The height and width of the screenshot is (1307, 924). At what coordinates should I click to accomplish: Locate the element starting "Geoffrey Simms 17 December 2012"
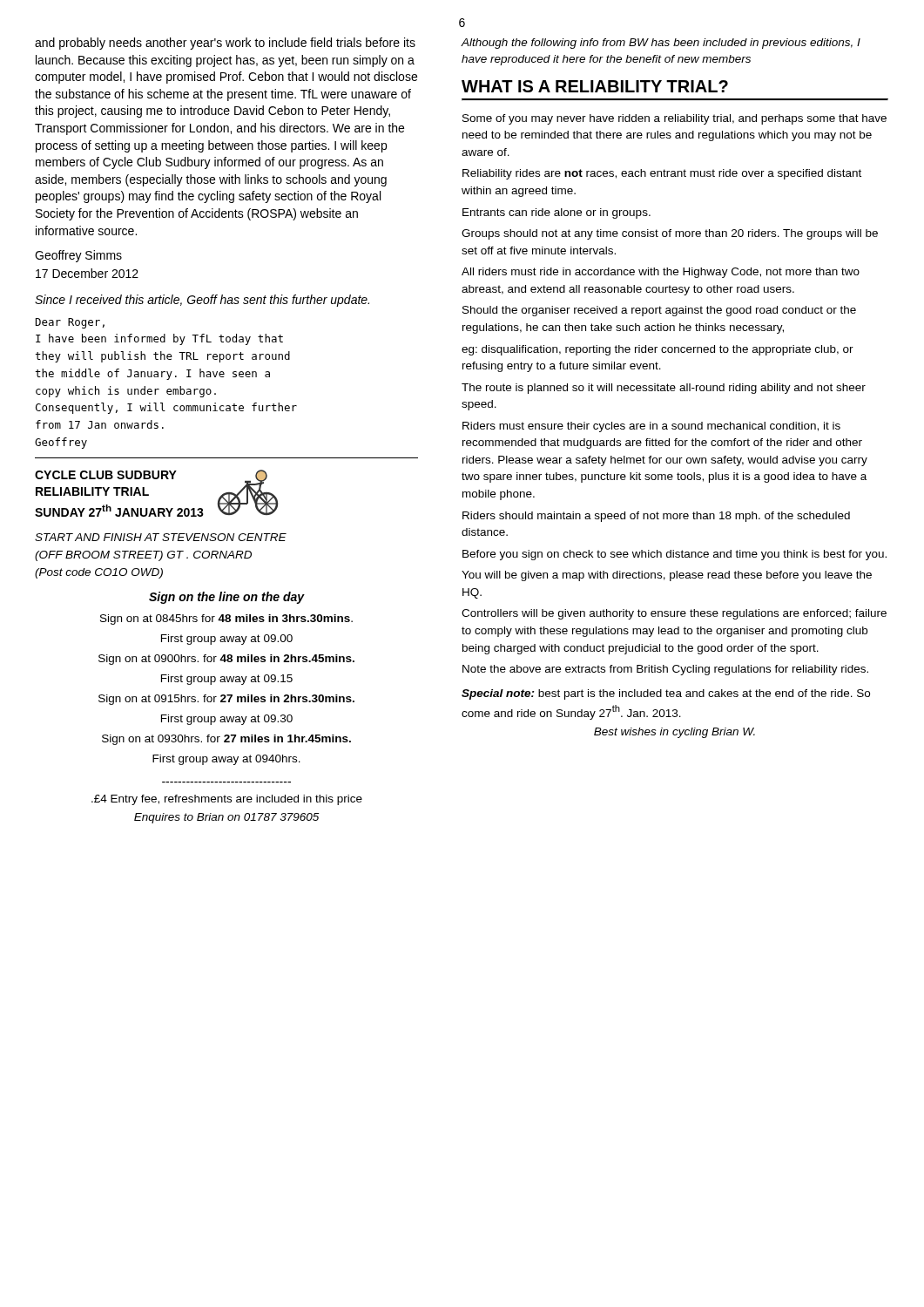[87, 265]
